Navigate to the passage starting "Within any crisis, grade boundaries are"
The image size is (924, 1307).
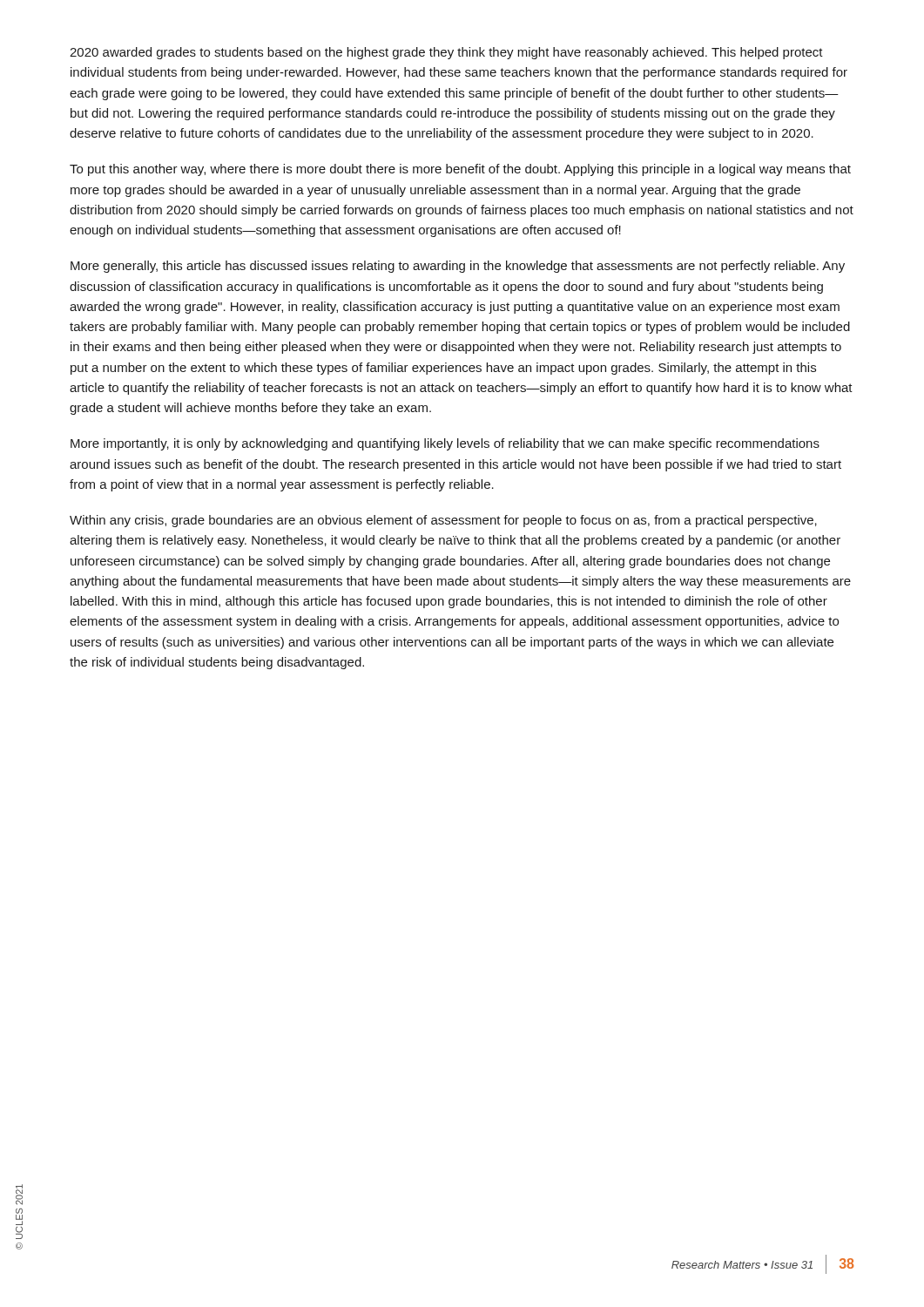(460, 591)
